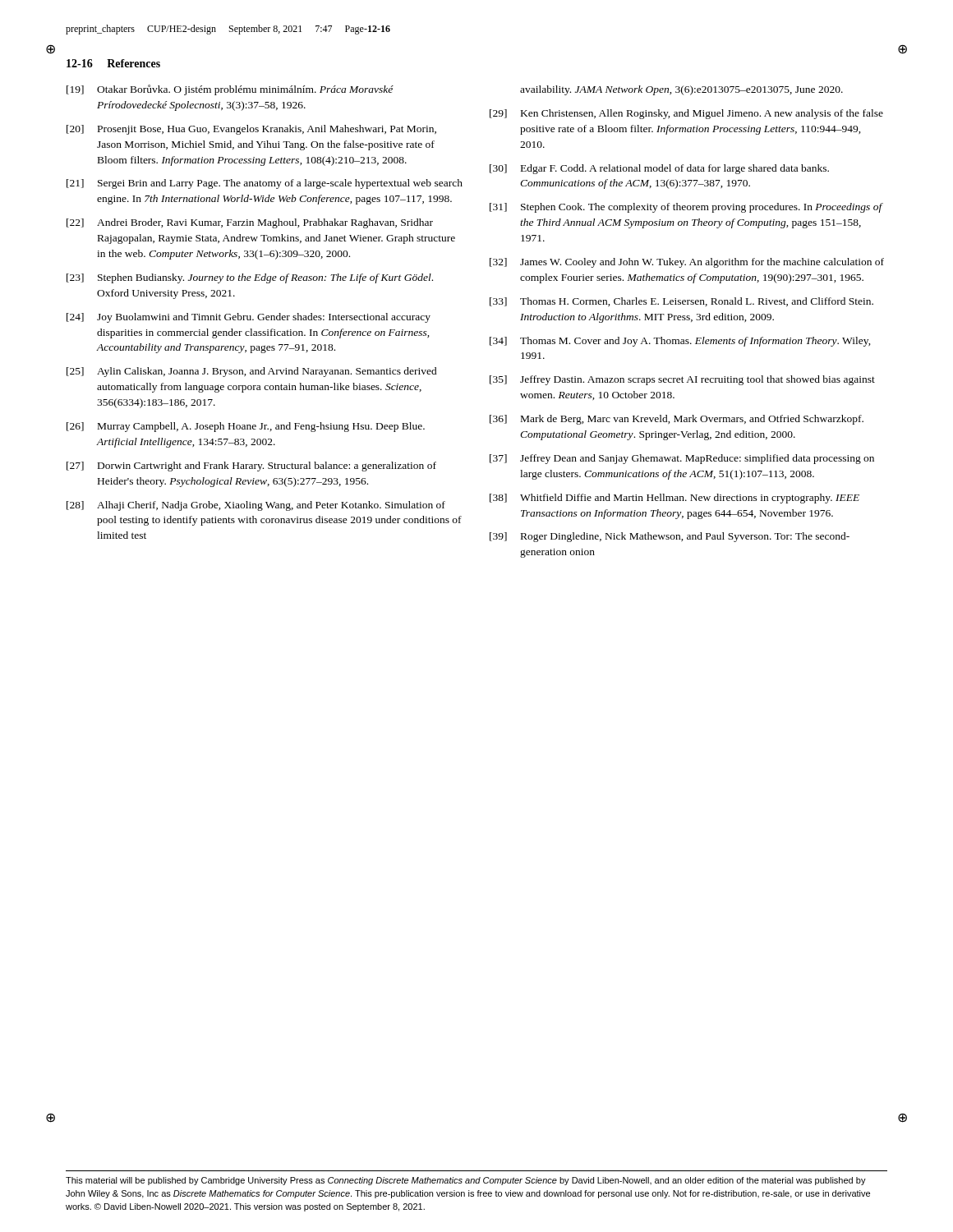Find the block on this page that starts "[21] Sergei Brin and"
The width and height of the screenshot is (953, 1232).
click(x=265, y=192)
